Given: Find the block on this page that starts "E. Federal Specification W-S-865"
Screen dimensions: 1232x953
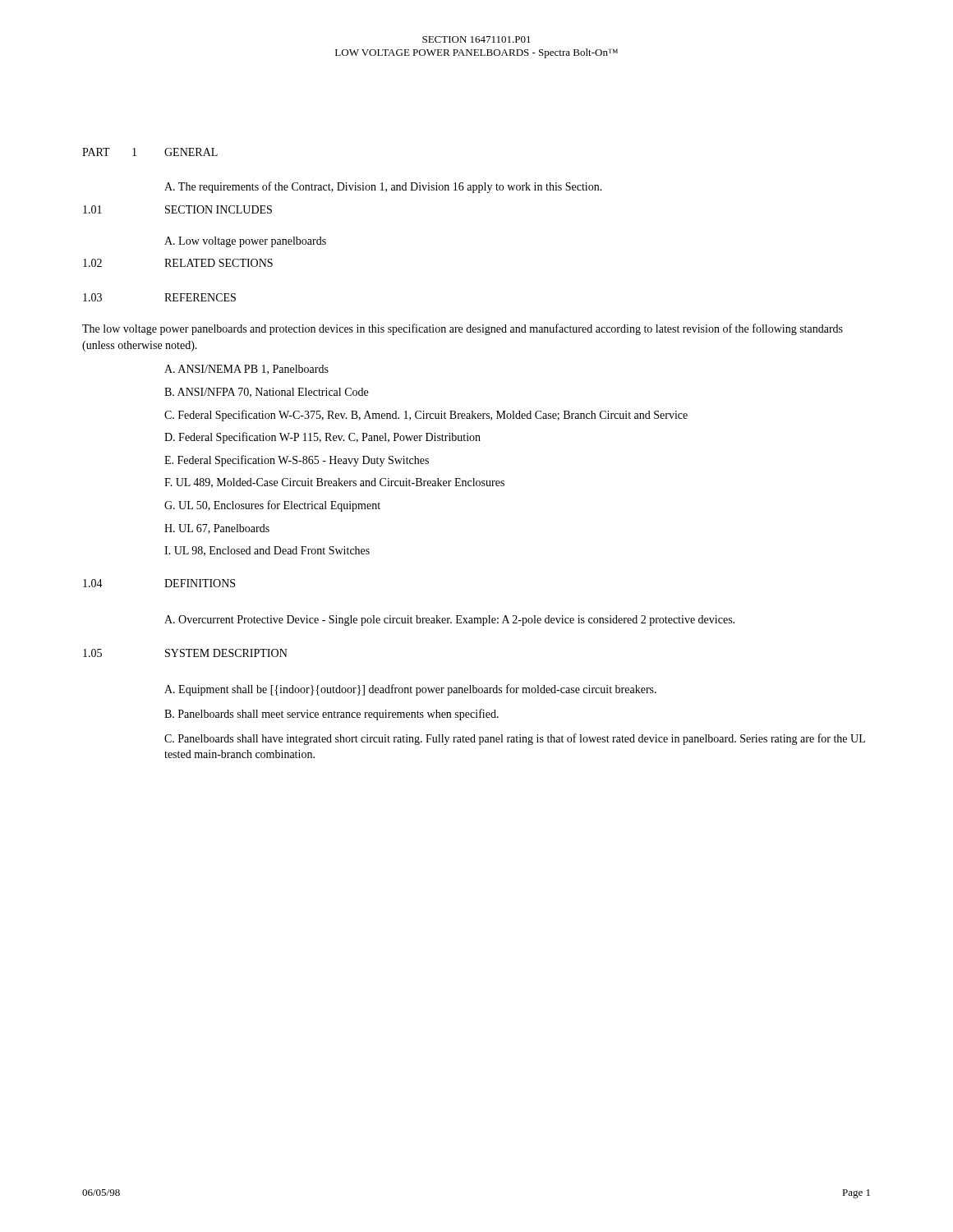Looking at the screenshot, I should tap(297, 460).
